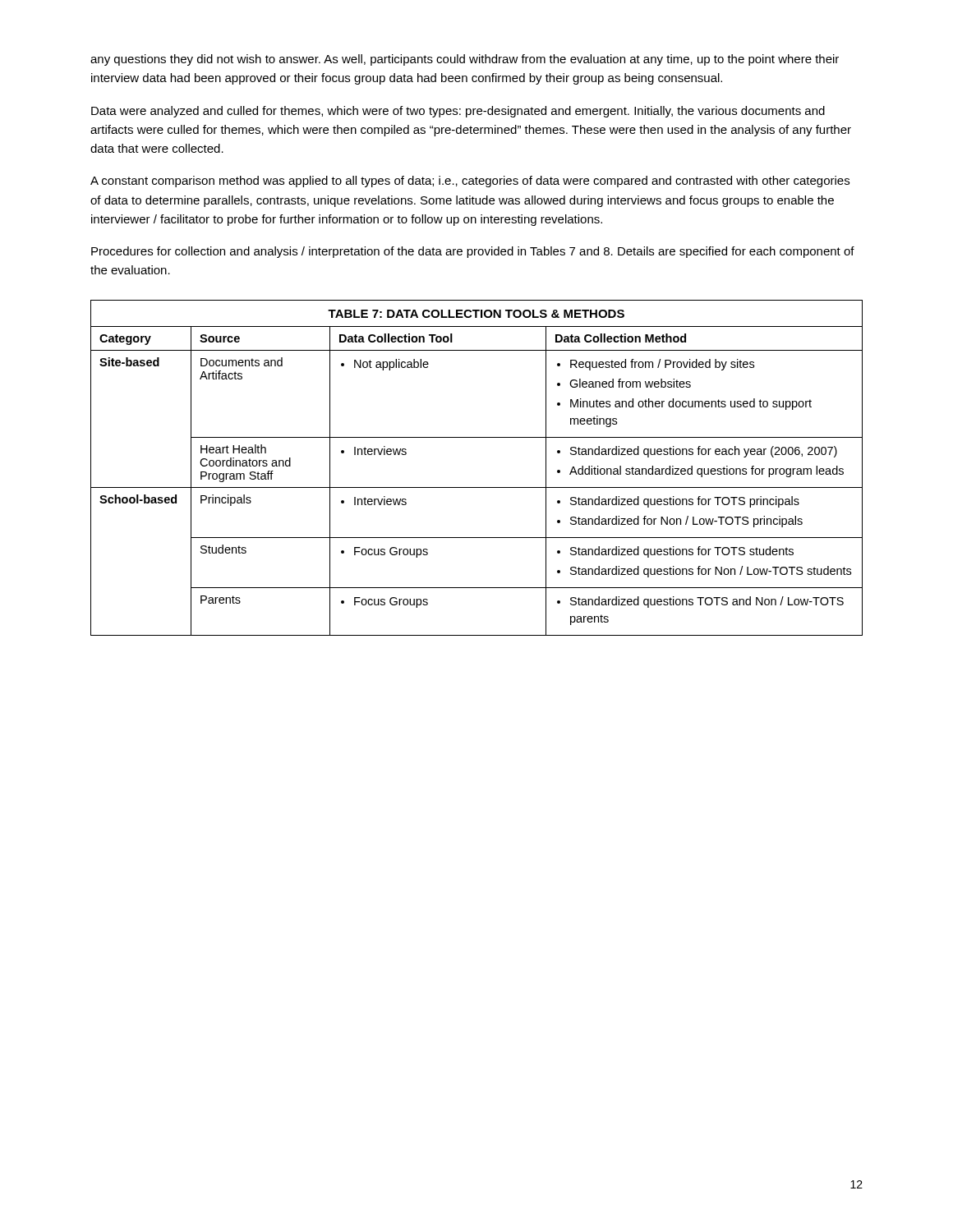This screenshot has height=1232, width=953.
Task: Locate the text block that says "any questions they did not wish"
Action: [465, 68]
